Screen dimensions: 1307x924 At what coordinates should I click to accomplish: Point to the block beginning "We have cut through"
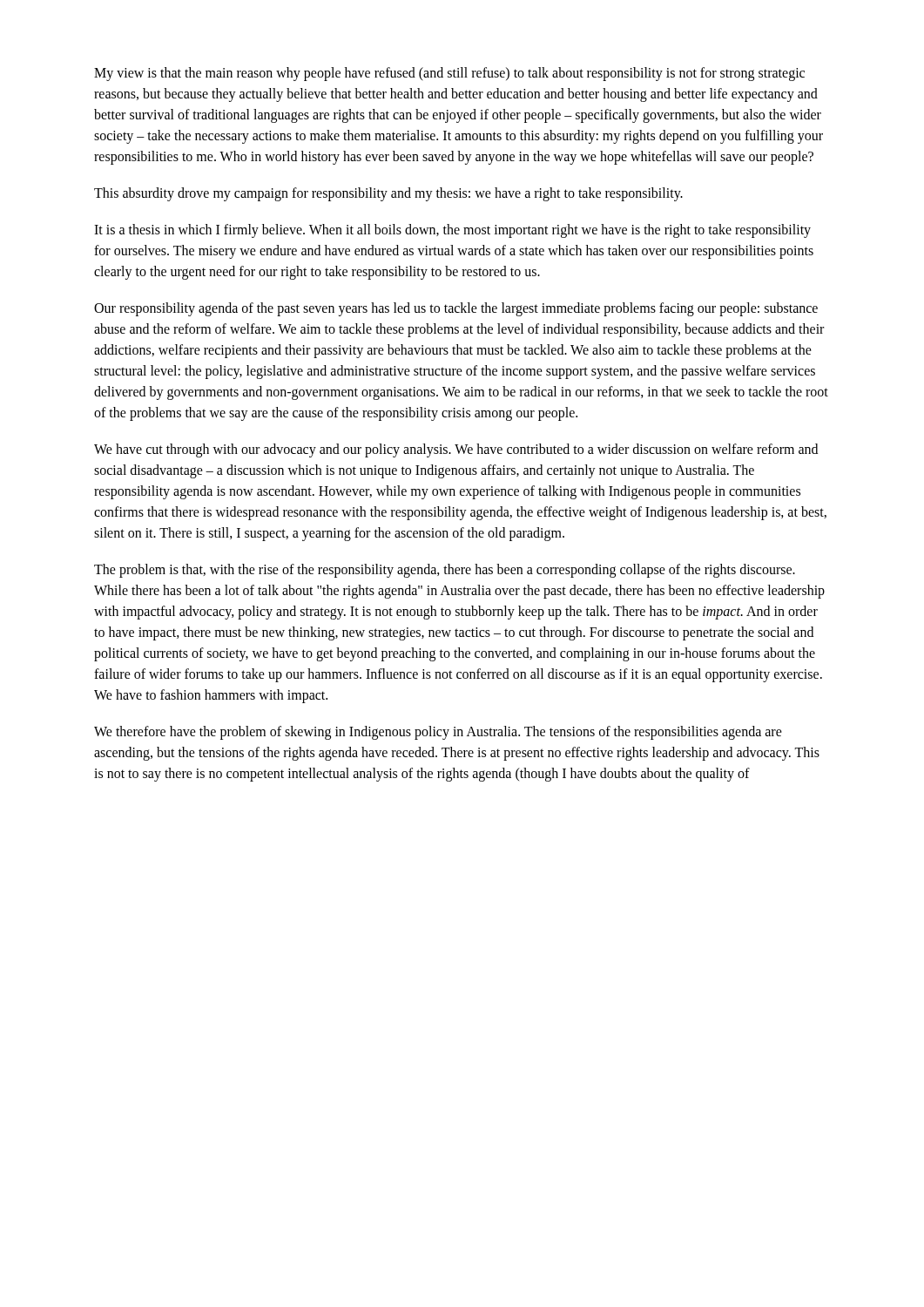point(461,491)
